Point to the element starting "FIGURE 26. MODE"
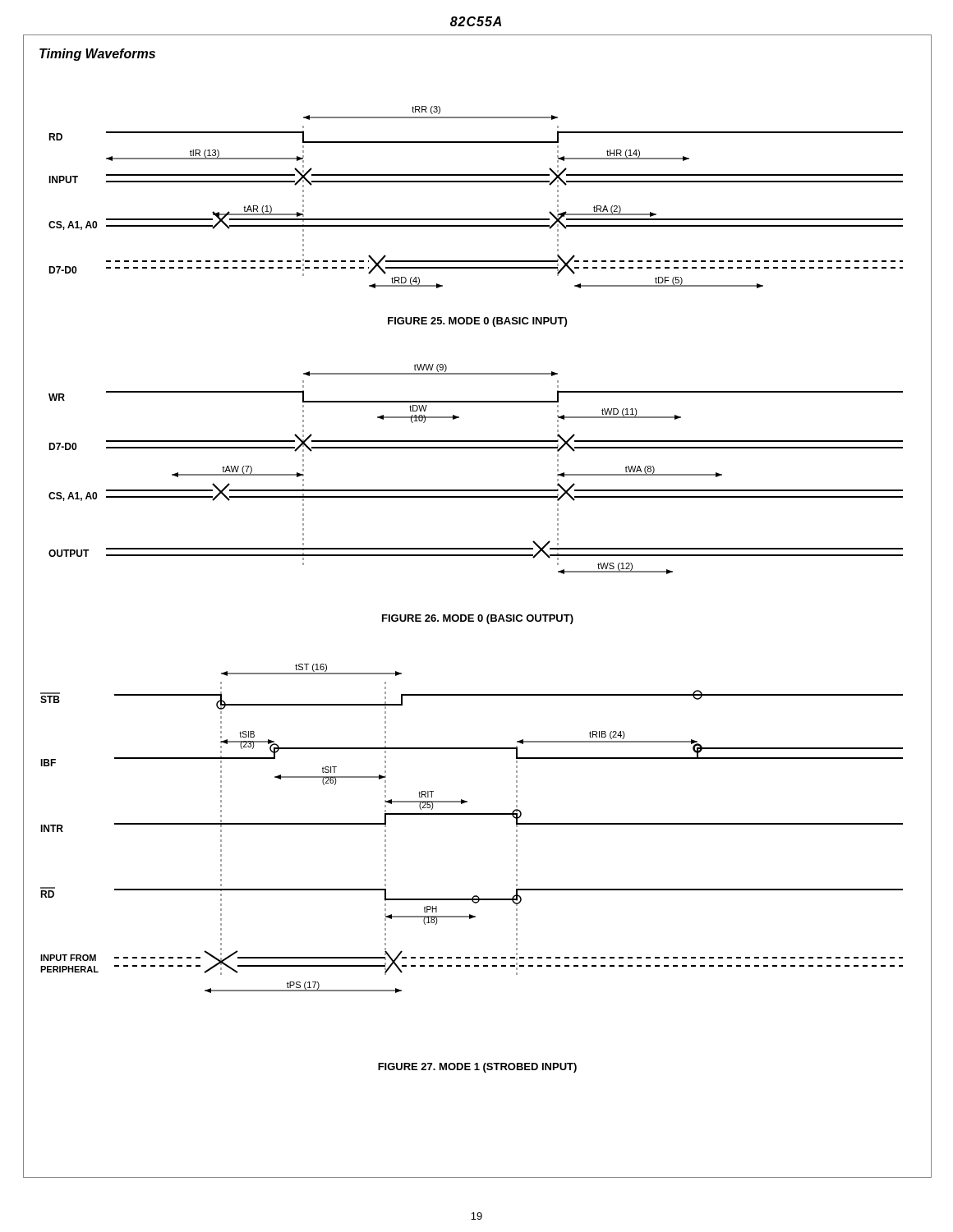The width and height of the screenshot is (953, 1232). pos(477,618)
